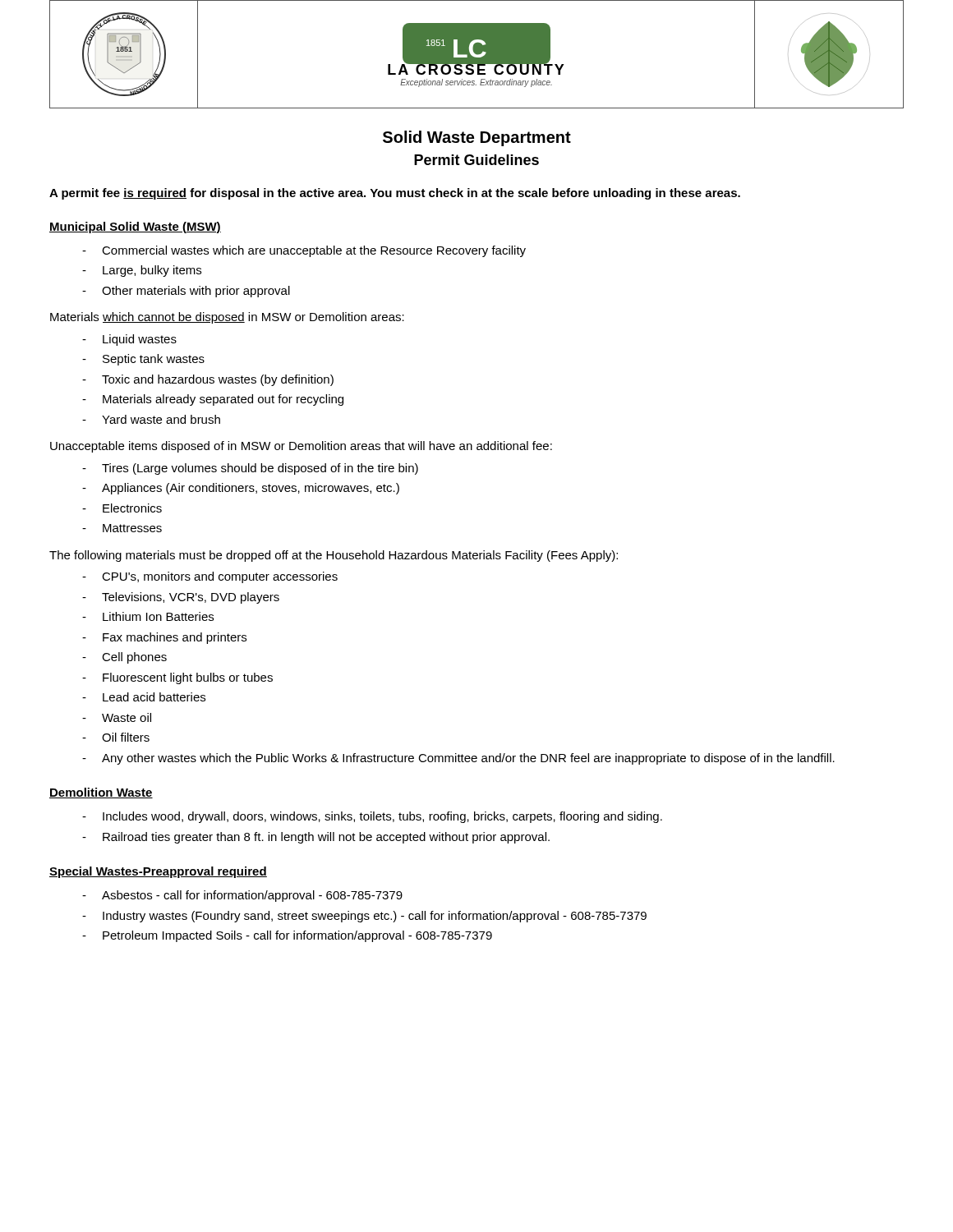Screen dimensions: 1232x953
Task: Click the passage that begins "-Any other wastes which the Public Works"
Action: click(x=459, y=758)
